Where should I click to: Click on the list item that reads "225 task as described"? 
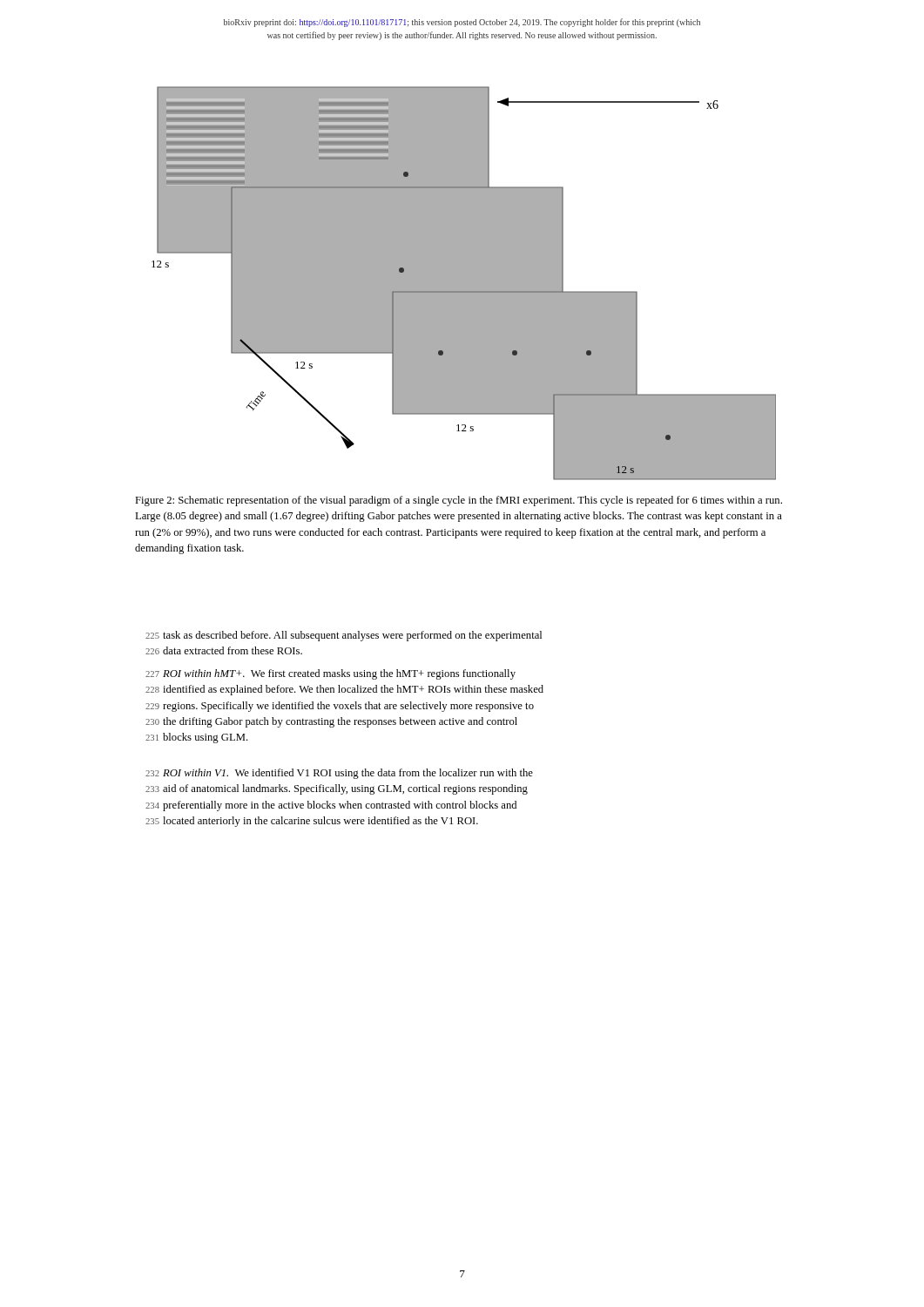pos(462,643)
